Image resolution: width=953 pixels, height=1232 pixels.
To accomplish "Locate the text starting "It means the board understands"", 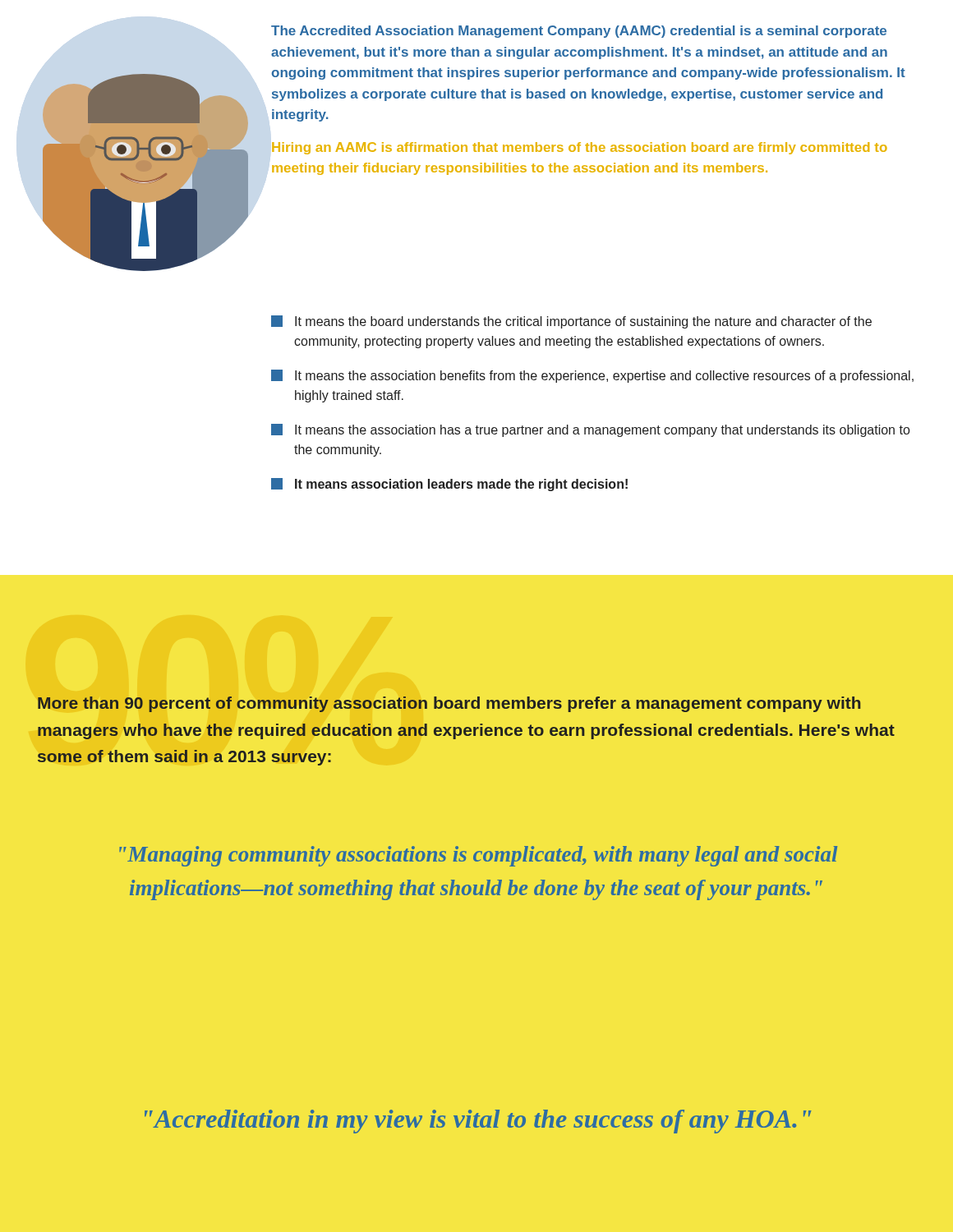I will tap(596, 332).
